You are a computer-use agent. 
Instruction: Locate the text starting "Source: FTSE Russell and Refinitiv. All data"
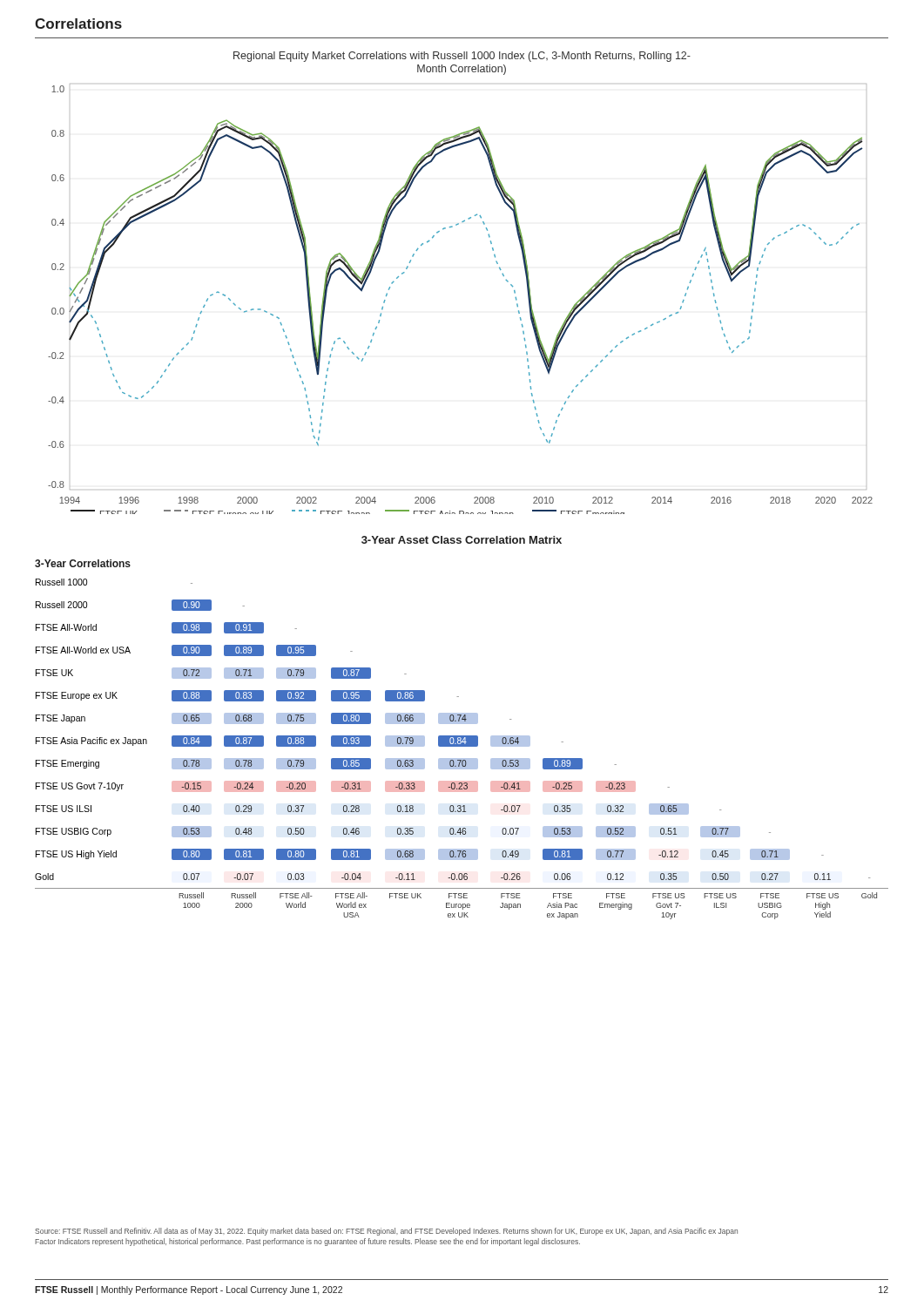387,1237
